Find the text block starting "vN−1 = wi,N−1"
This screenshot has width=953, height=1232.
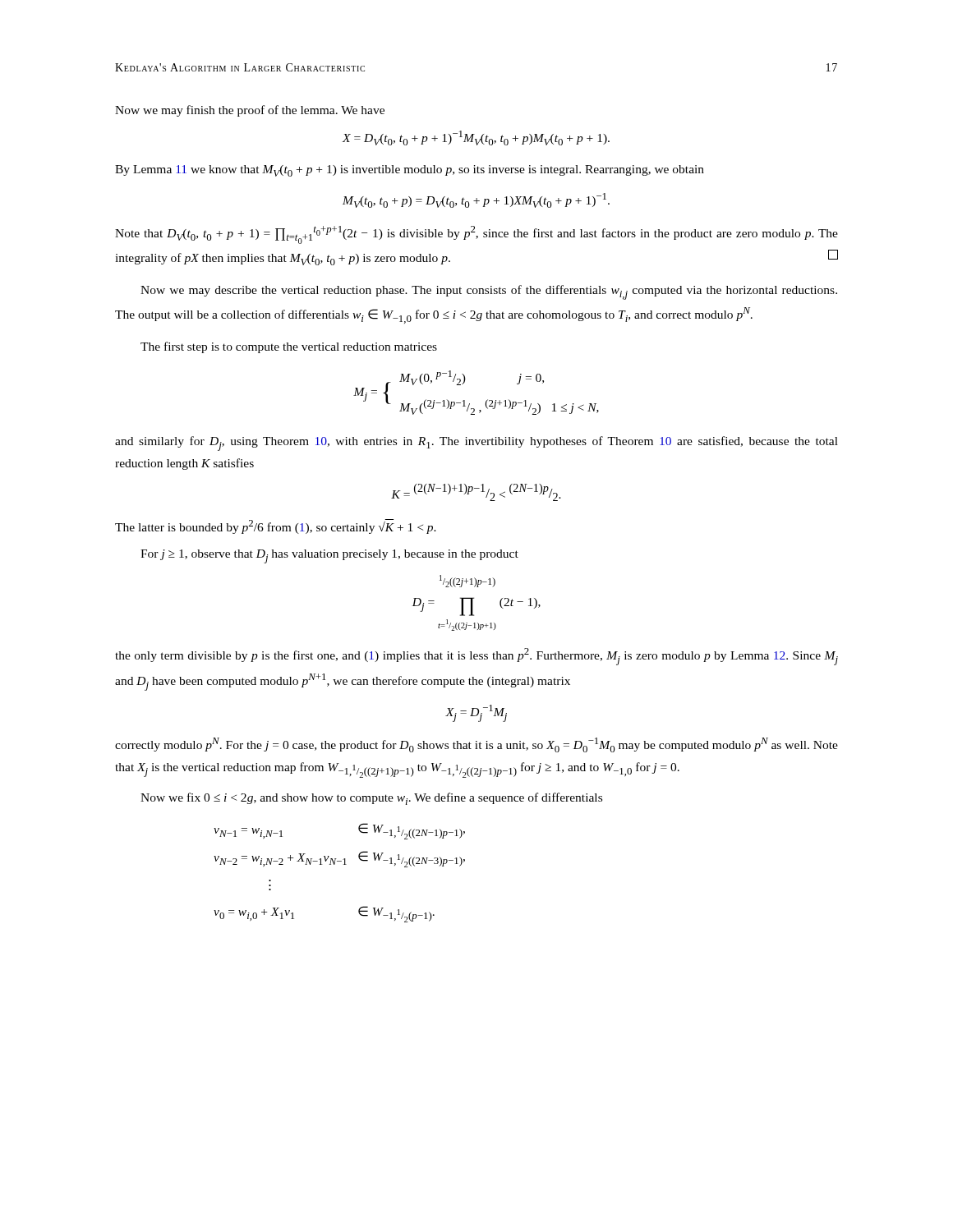pyautogui.click(x=342, y=872)
